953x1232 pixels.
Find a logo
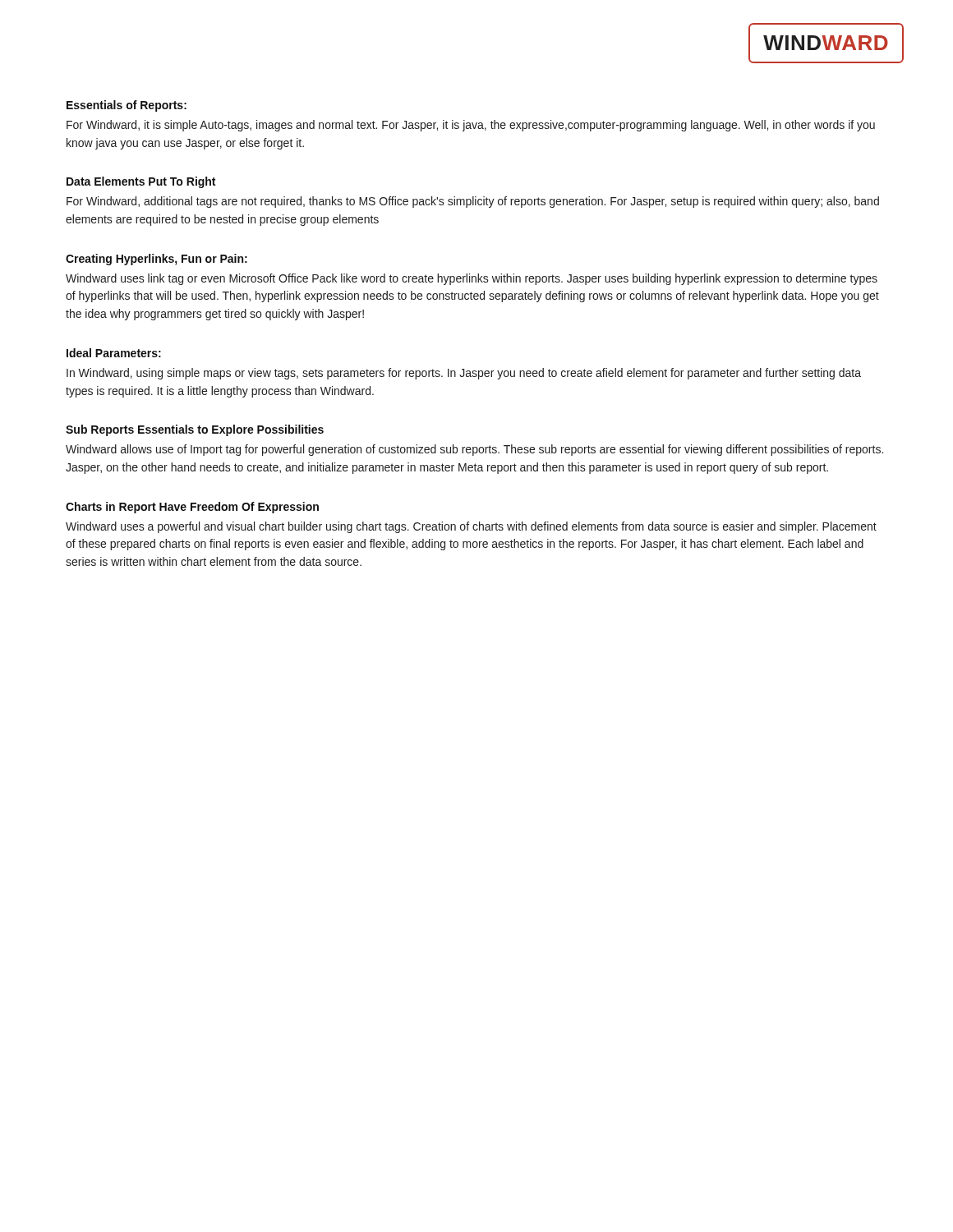pos(826,43)
